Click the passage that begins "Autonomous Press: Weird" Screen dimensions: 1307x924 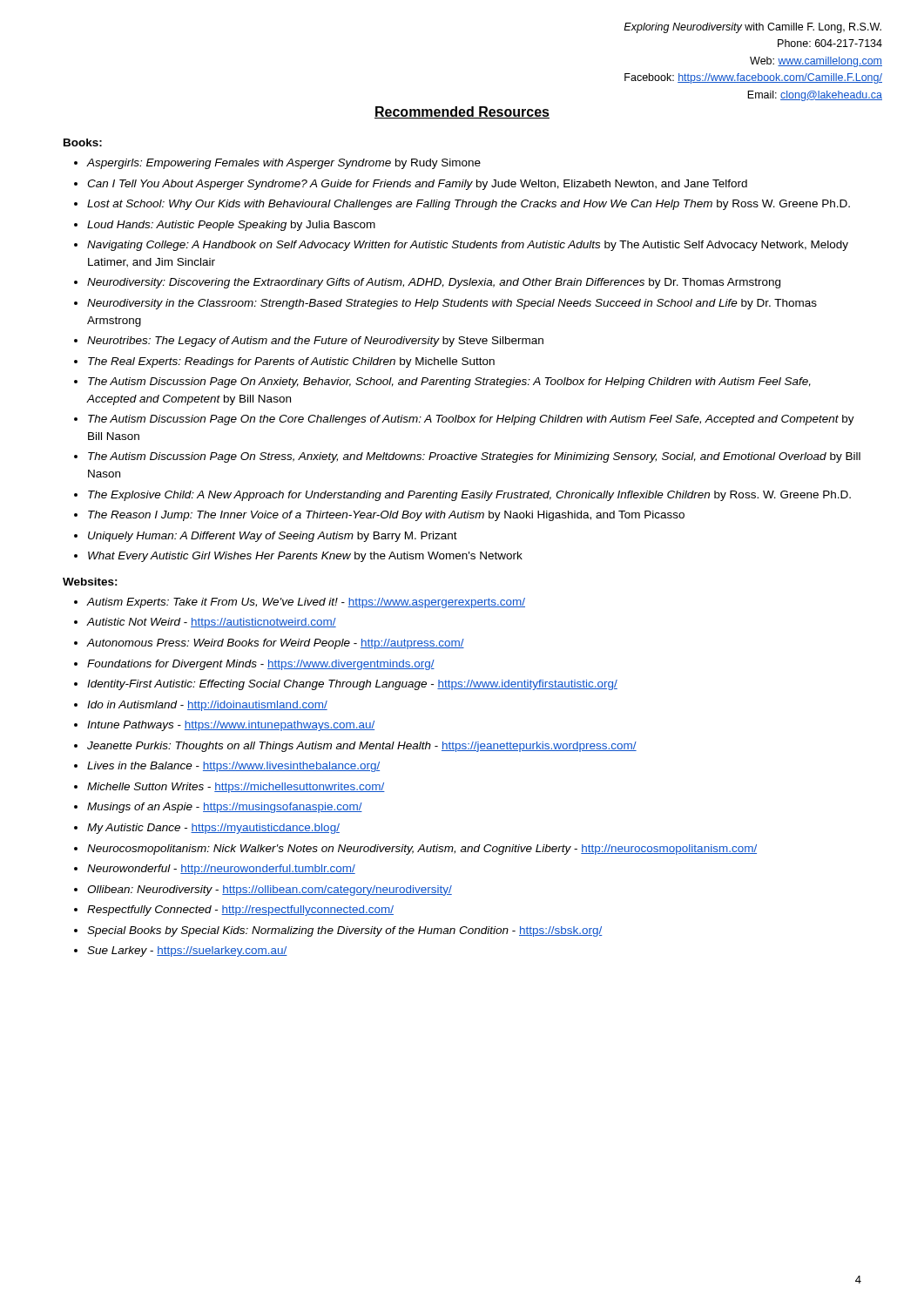coord(275,643)
